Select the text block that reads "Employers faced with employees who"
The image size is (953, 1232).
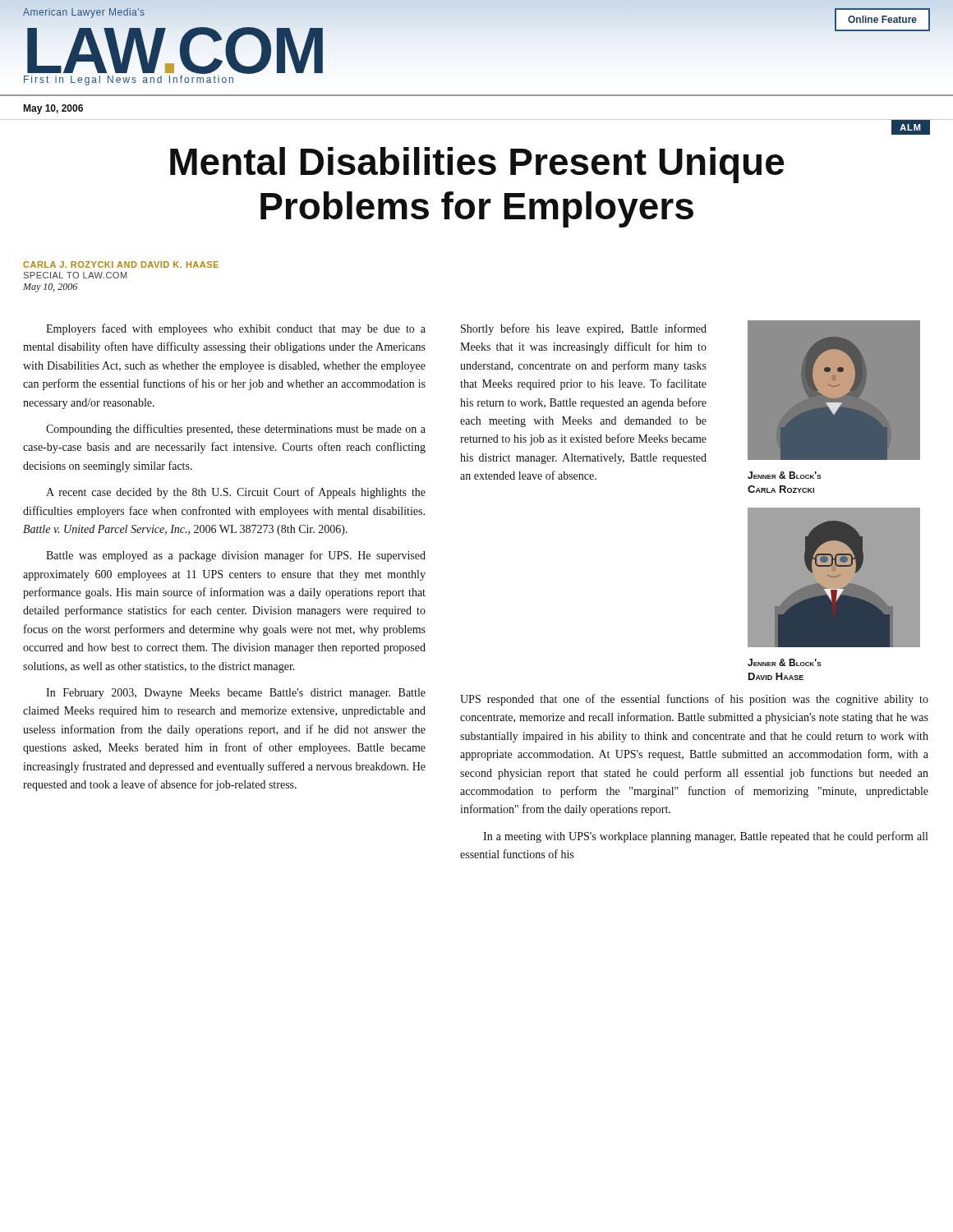pos(224,366)
